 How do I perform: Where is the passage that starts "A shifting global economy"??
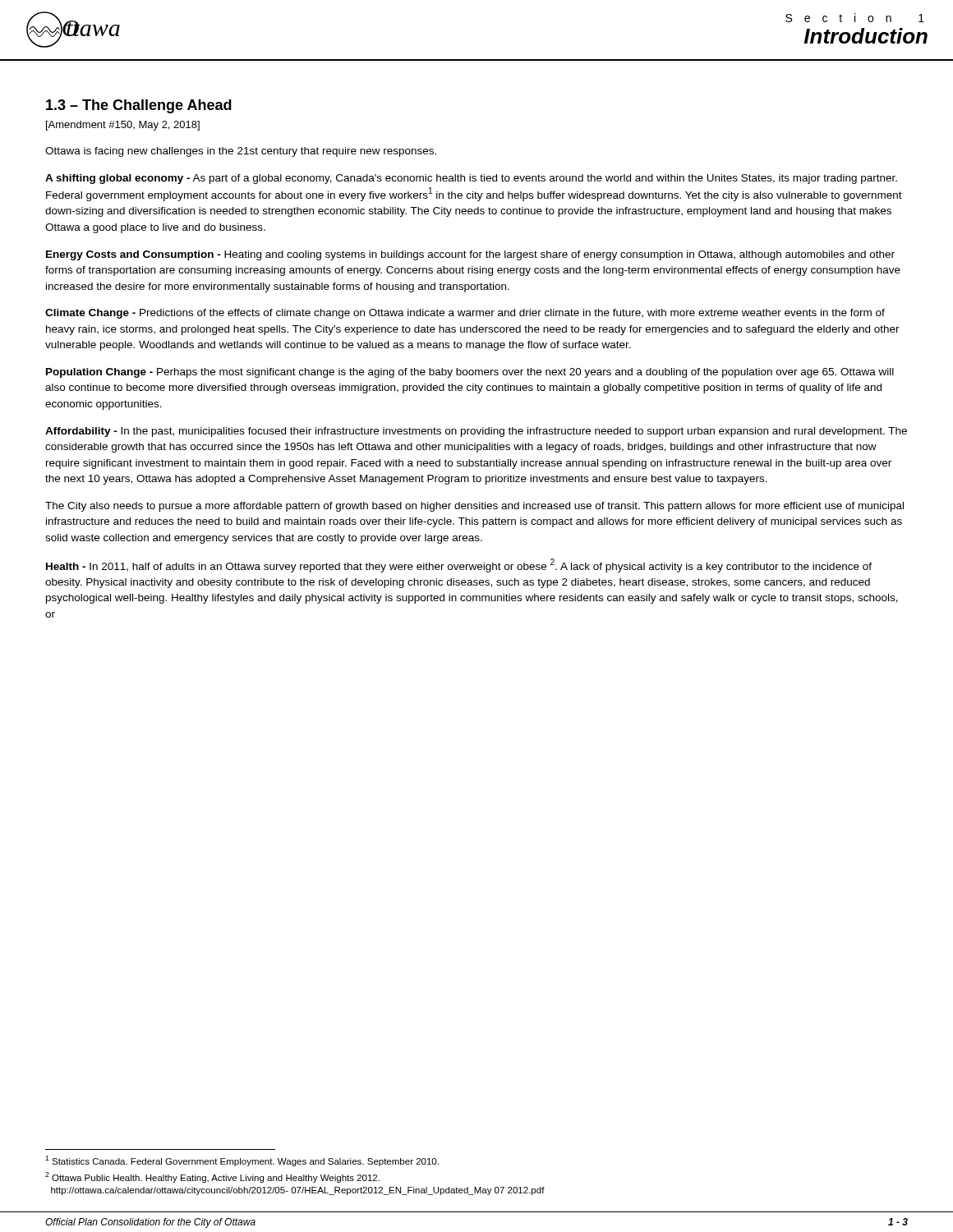click(x=473, y=202)
